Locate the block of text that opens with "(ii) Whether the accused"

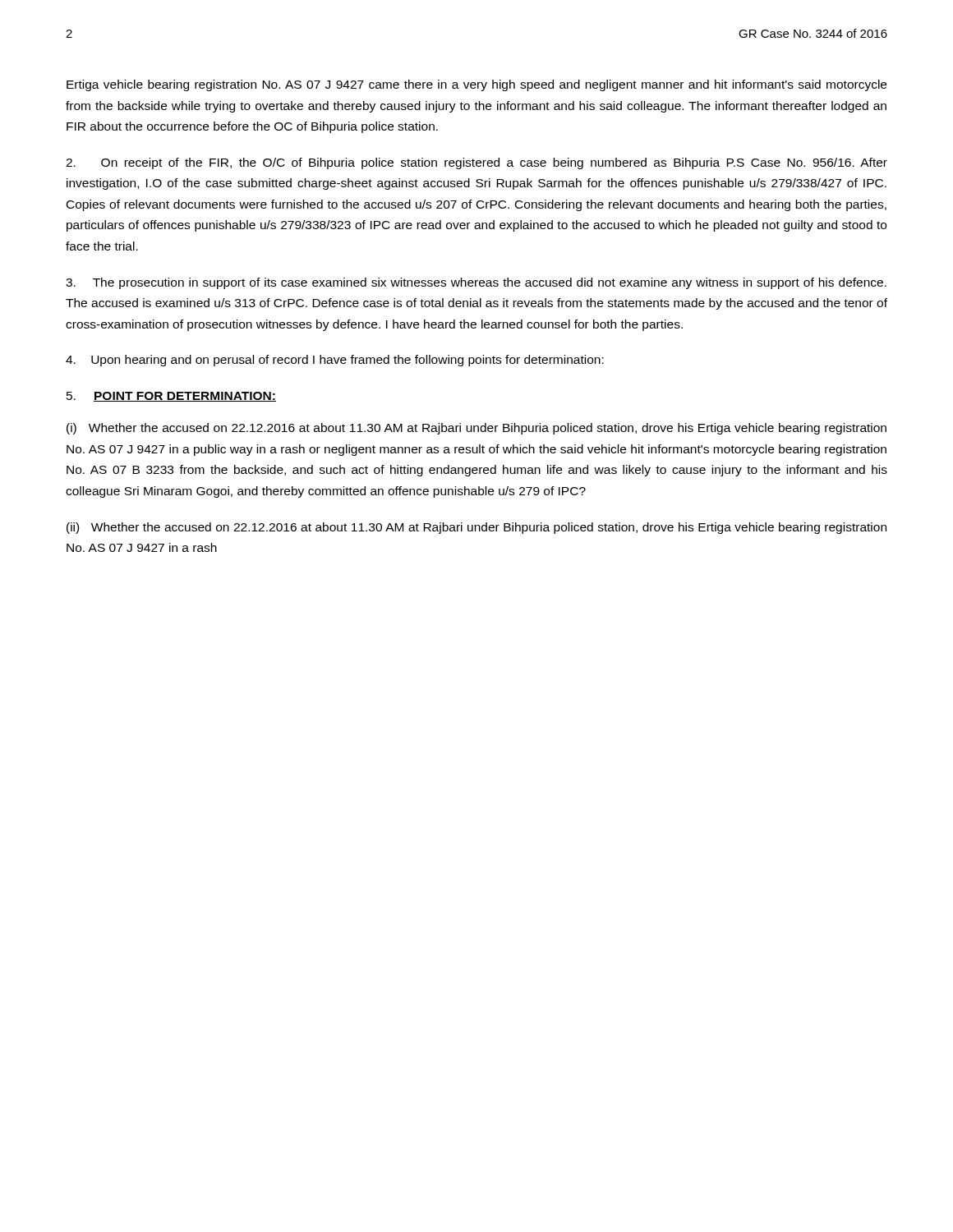click(x=476, y=537)
